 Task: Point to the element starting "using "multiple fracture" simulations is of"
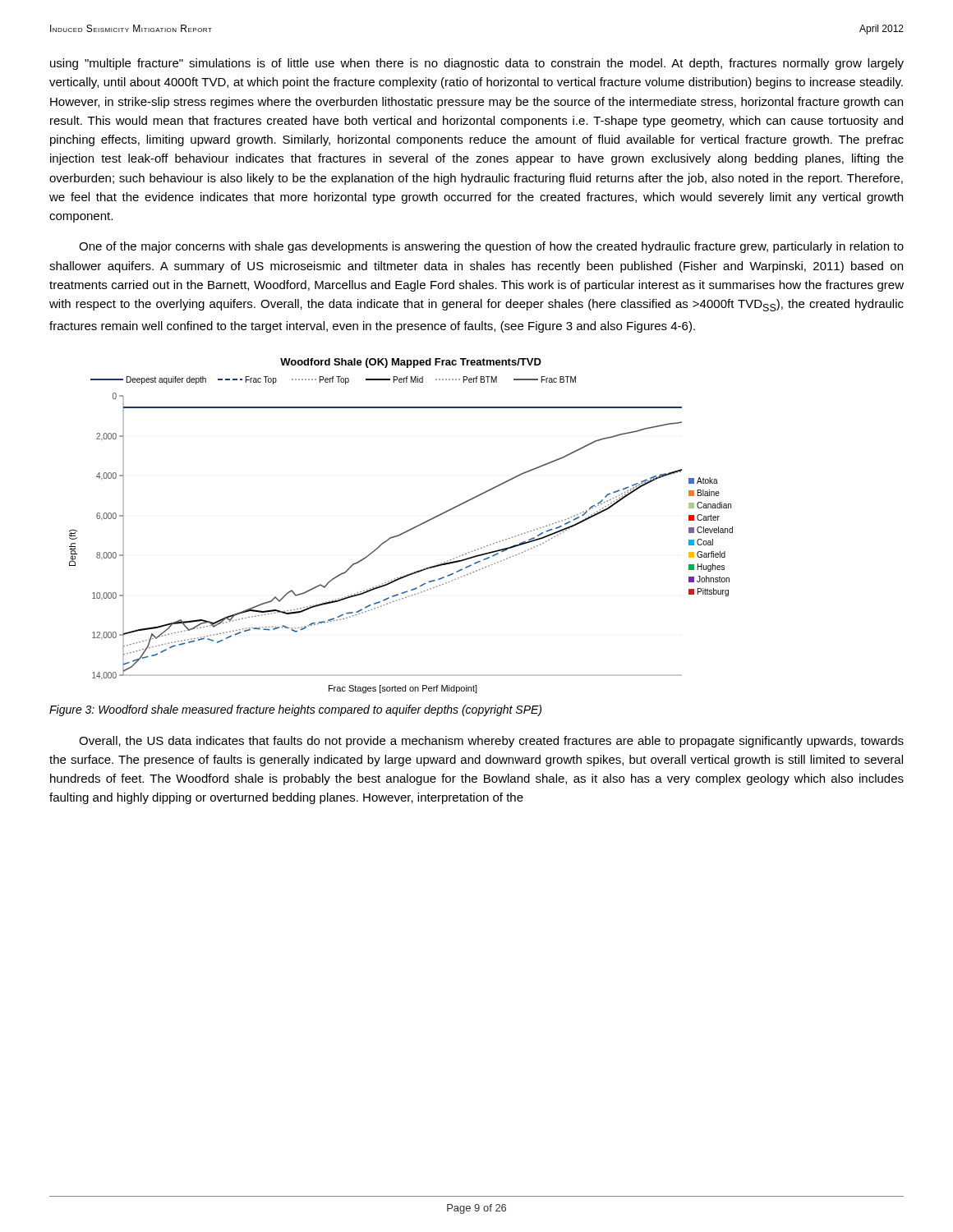pos(476,139)
